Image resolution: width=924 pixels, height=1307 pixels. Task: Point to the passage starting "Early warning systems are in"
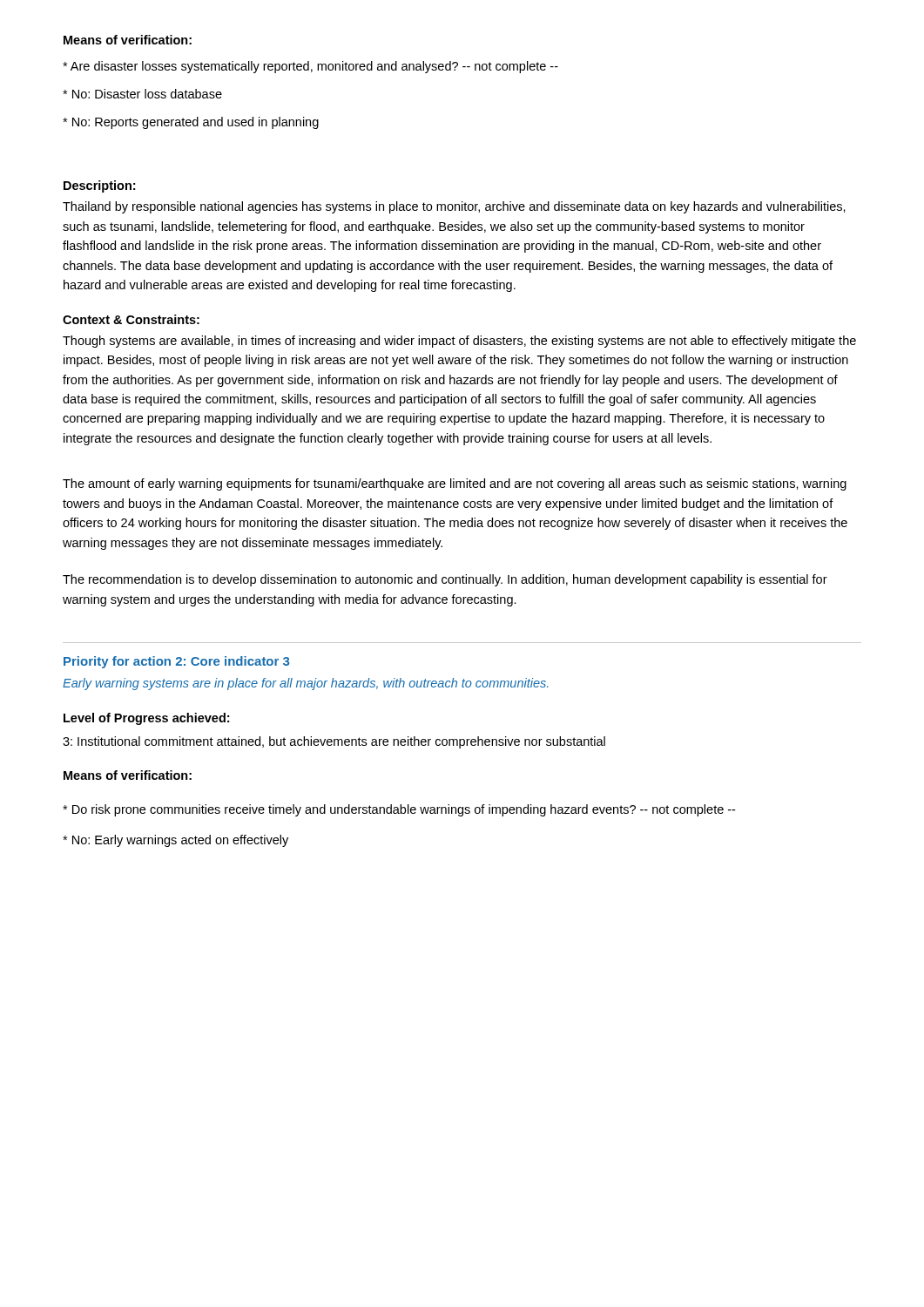click(x=306, y=683)
